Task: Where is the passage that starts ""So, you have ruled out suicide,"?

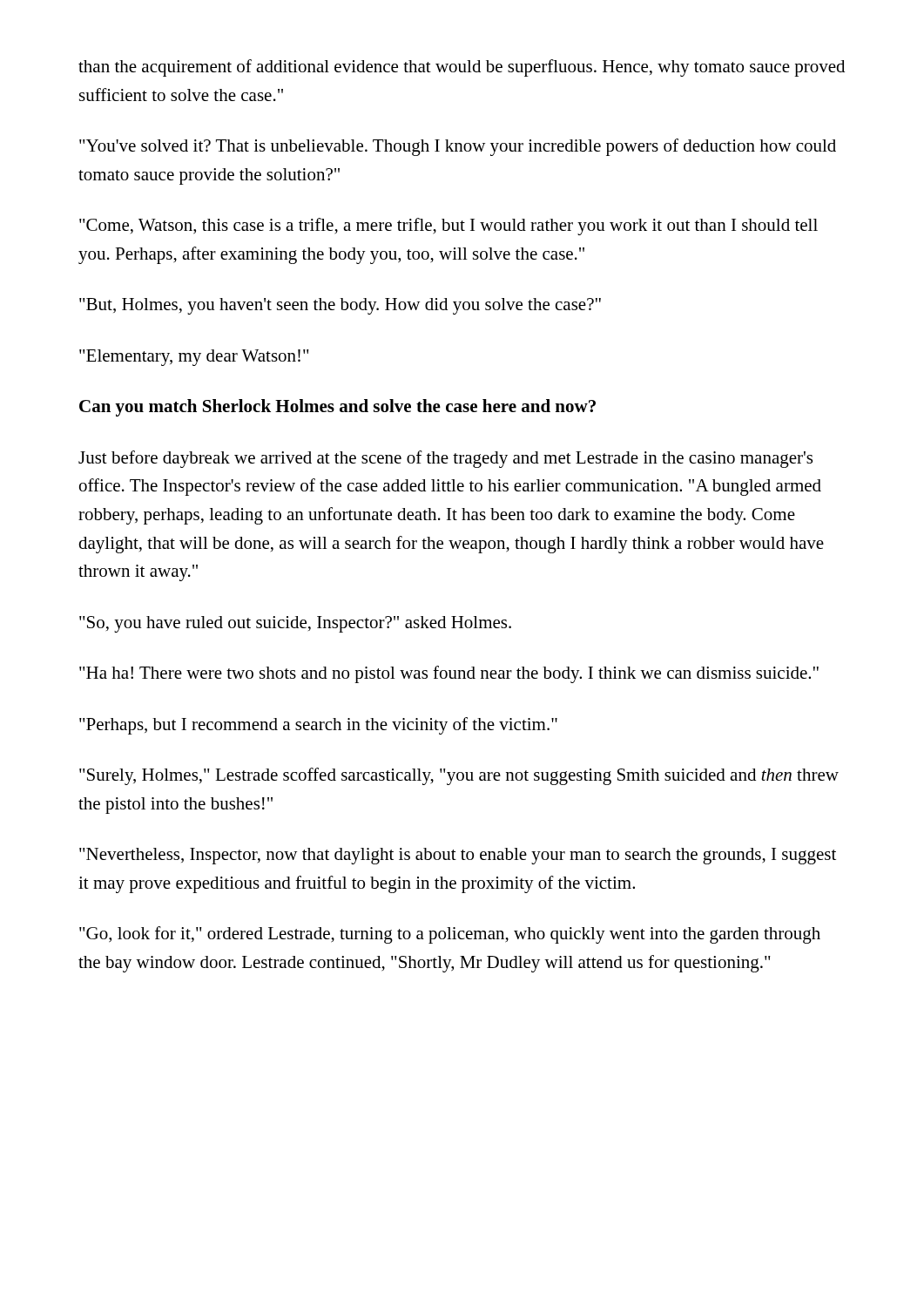Action: [295, 622]
